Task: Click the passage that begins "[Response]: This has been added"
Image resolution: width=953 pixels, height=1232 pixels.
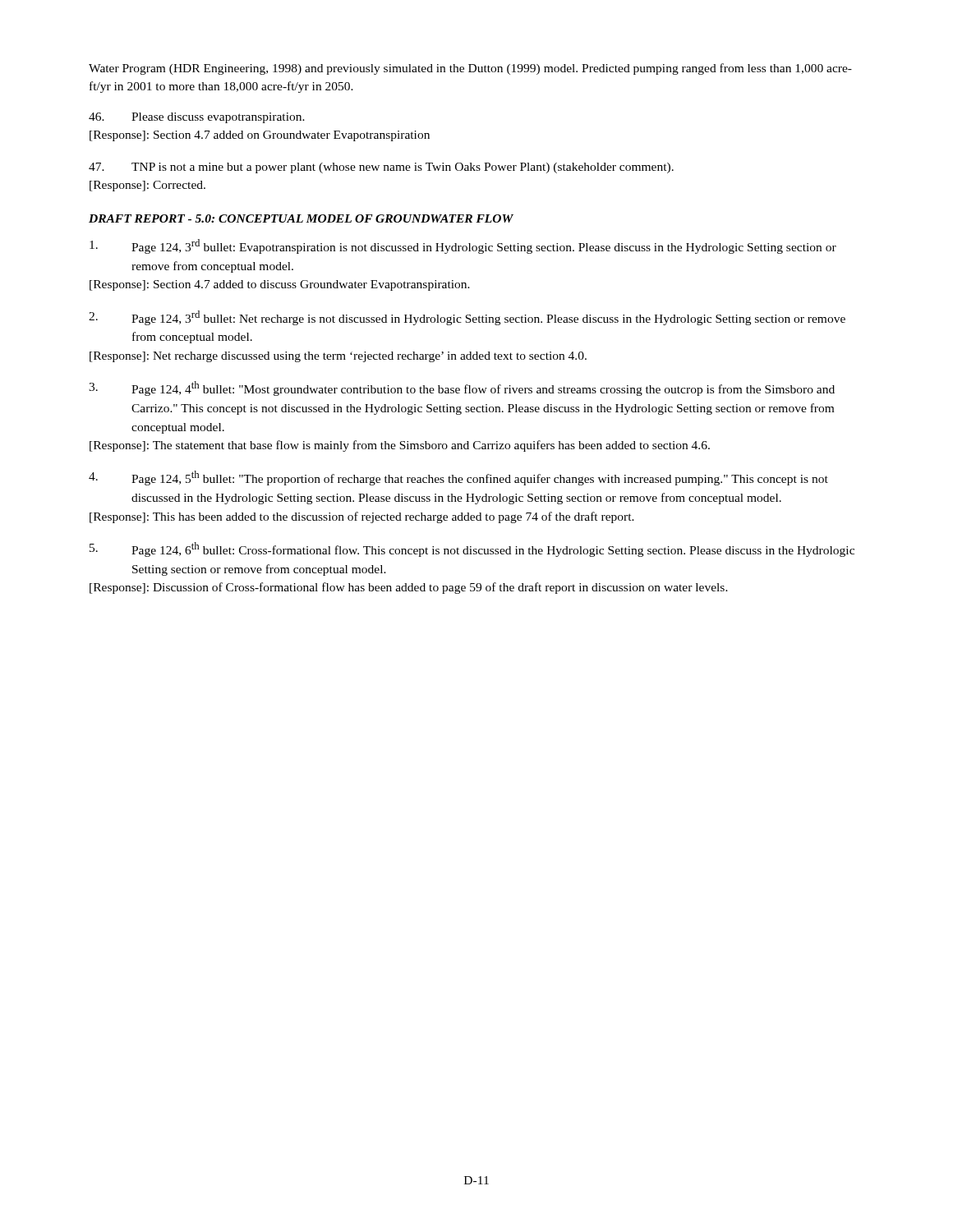Action: (x=362, y=516)
